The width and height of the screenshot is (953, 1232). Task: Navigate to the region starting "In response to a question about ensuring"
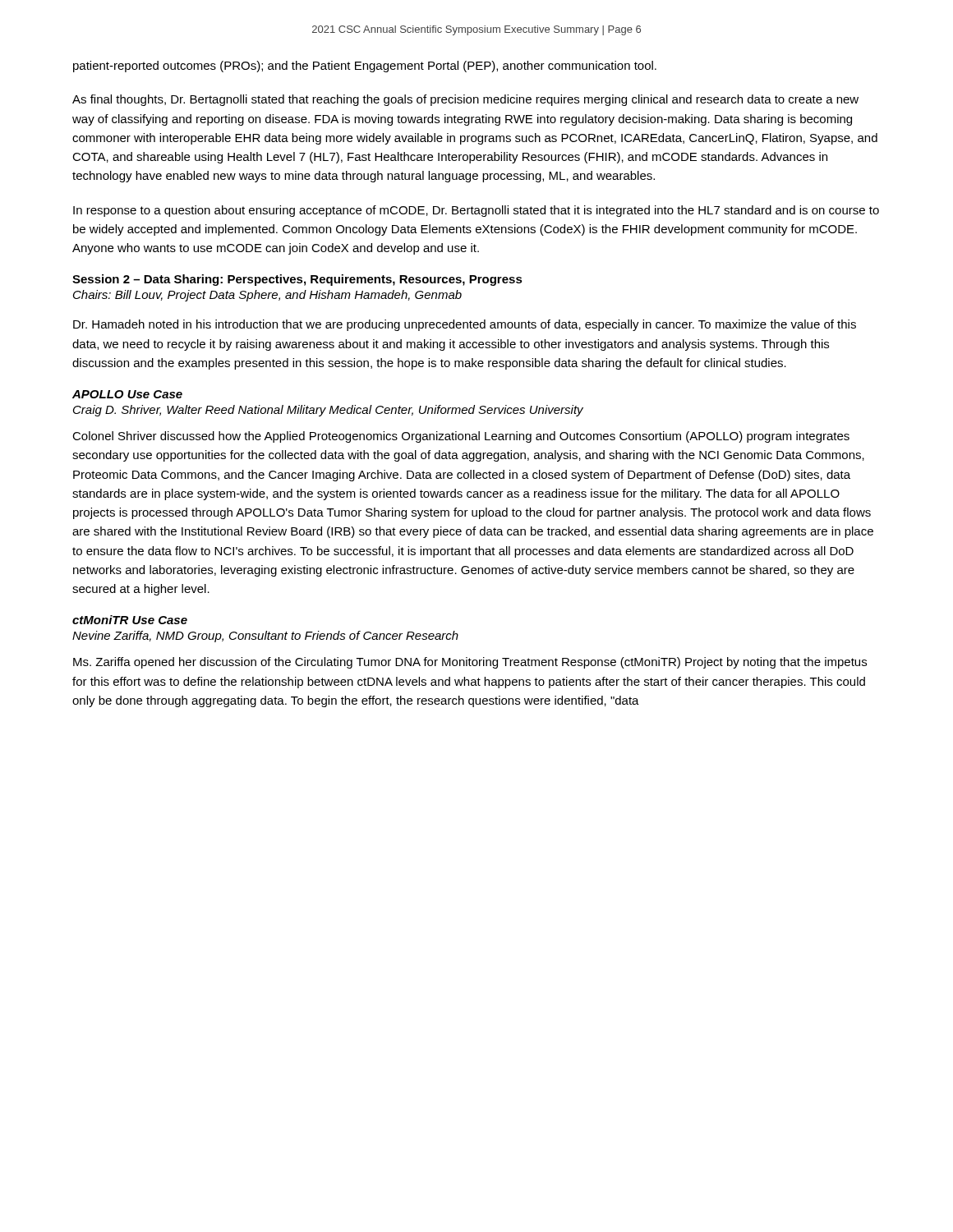tap(476, 229)
